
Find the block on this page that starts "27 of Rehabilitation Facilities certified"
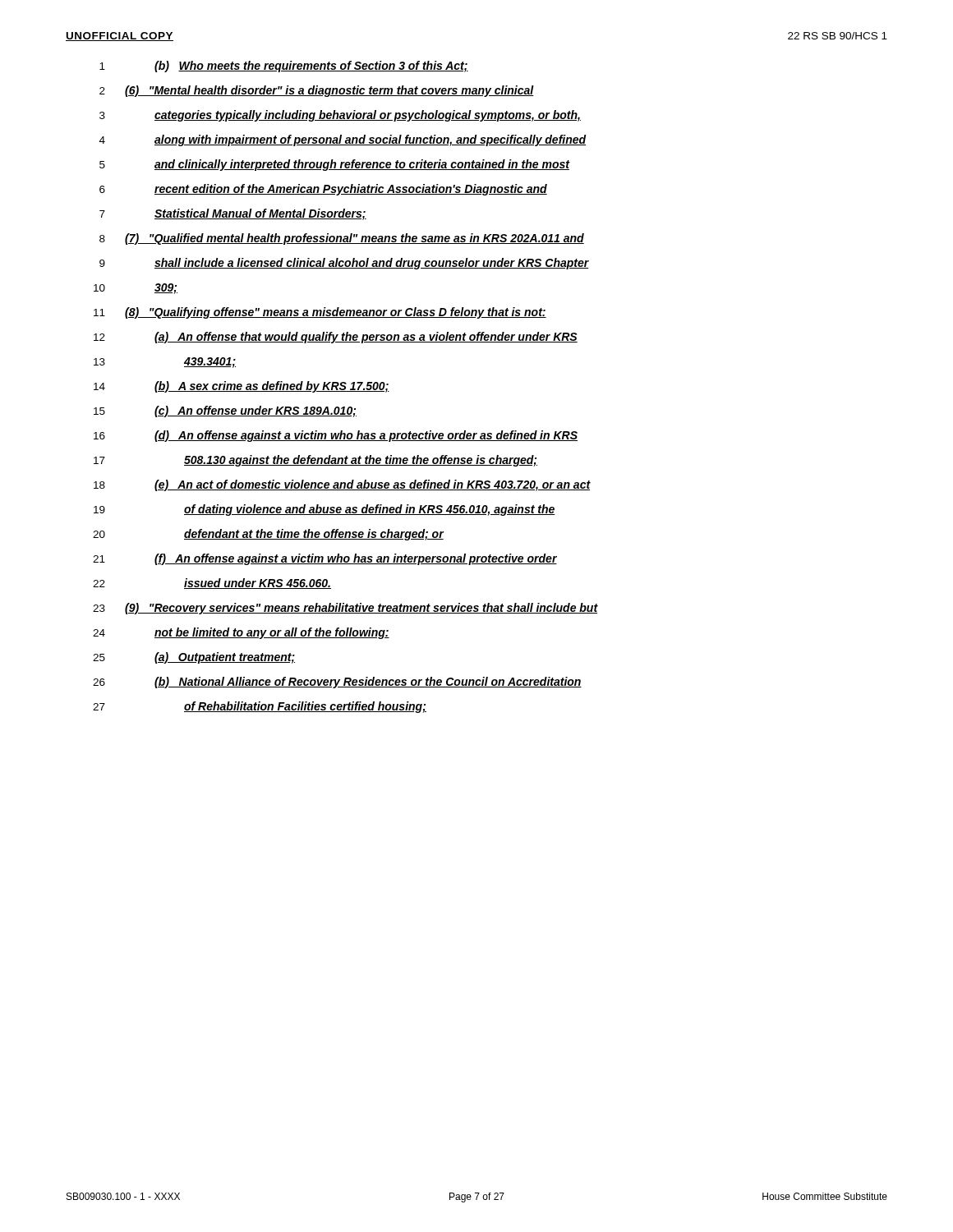pyautogui.click(x=260, y=707)
